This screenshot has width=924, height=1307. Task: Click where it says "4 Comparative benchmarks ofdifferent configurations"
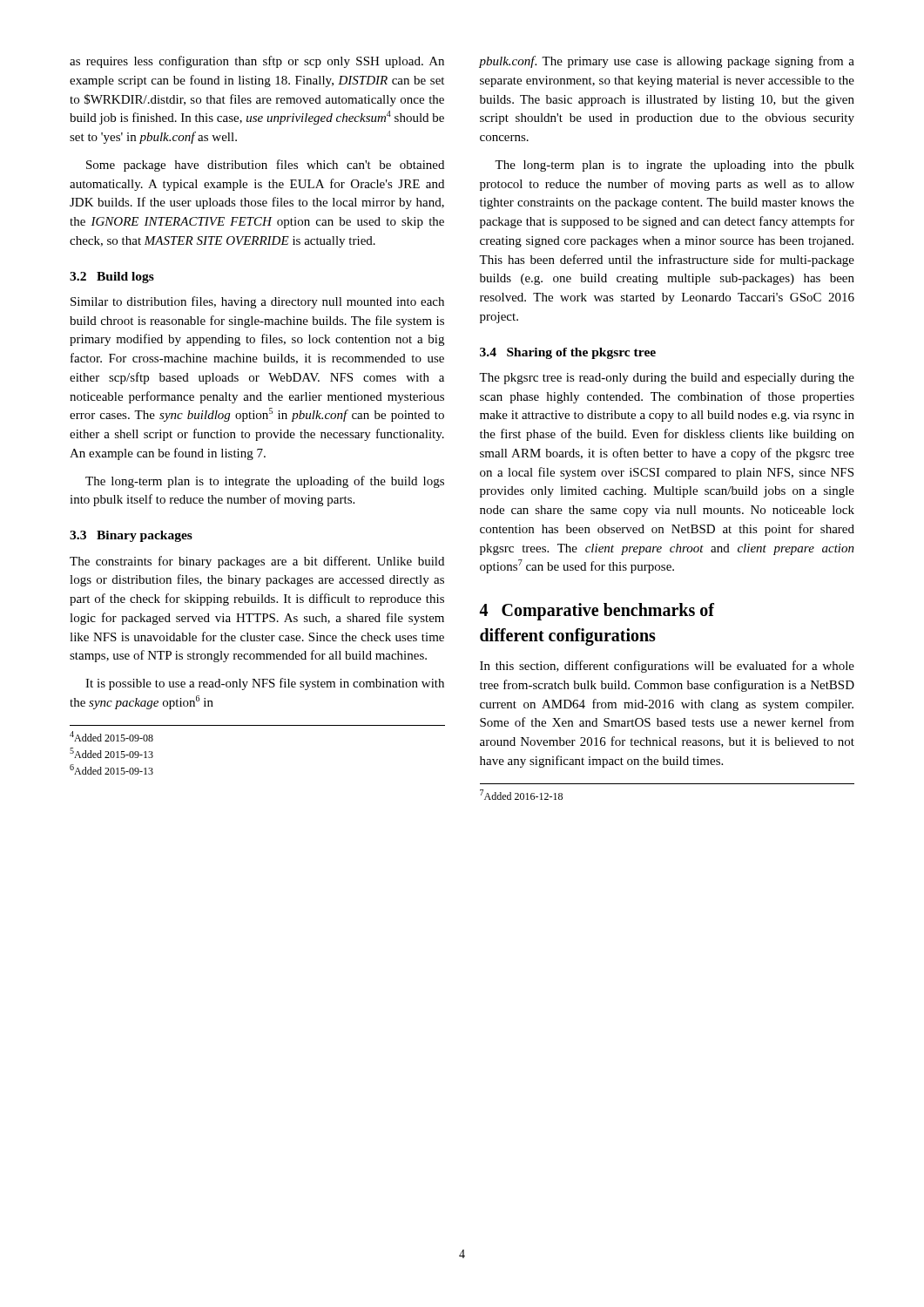(667, 623)
